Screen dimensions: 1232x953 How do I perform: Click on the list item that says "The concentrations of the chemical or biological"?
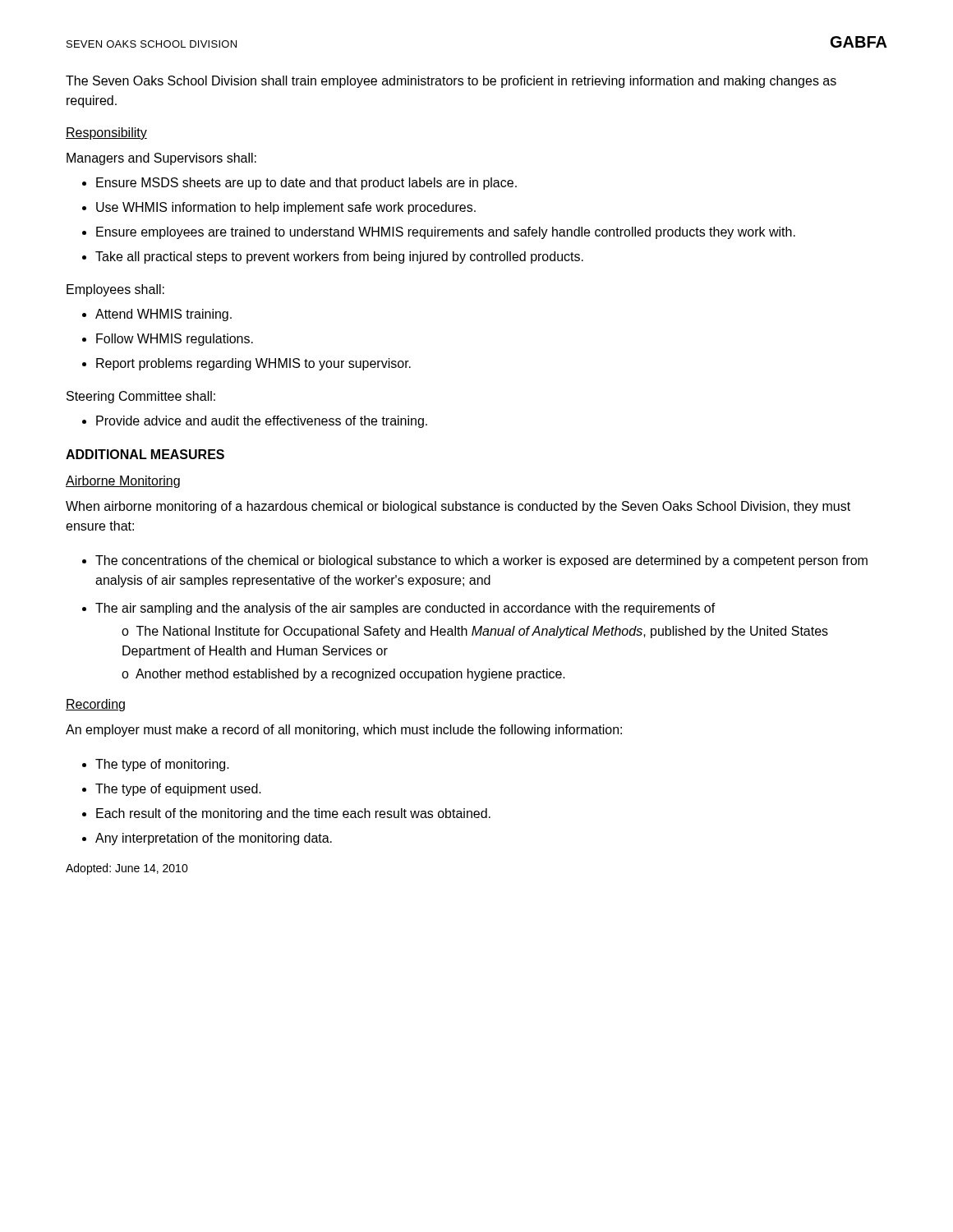pyautogui.click(x=482, y=570)
